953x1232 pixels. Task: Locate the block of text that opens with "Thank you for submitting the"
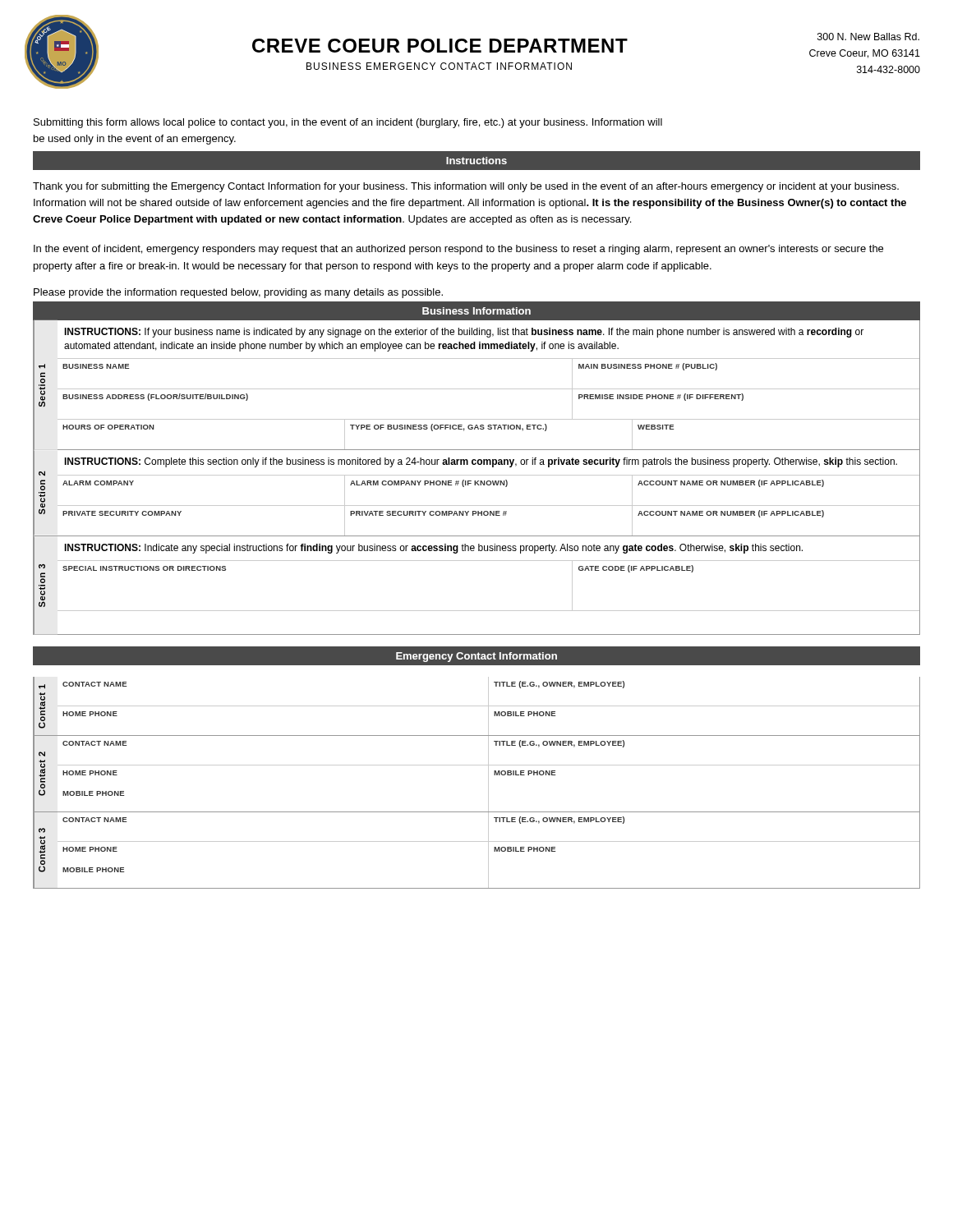[470, 203]
